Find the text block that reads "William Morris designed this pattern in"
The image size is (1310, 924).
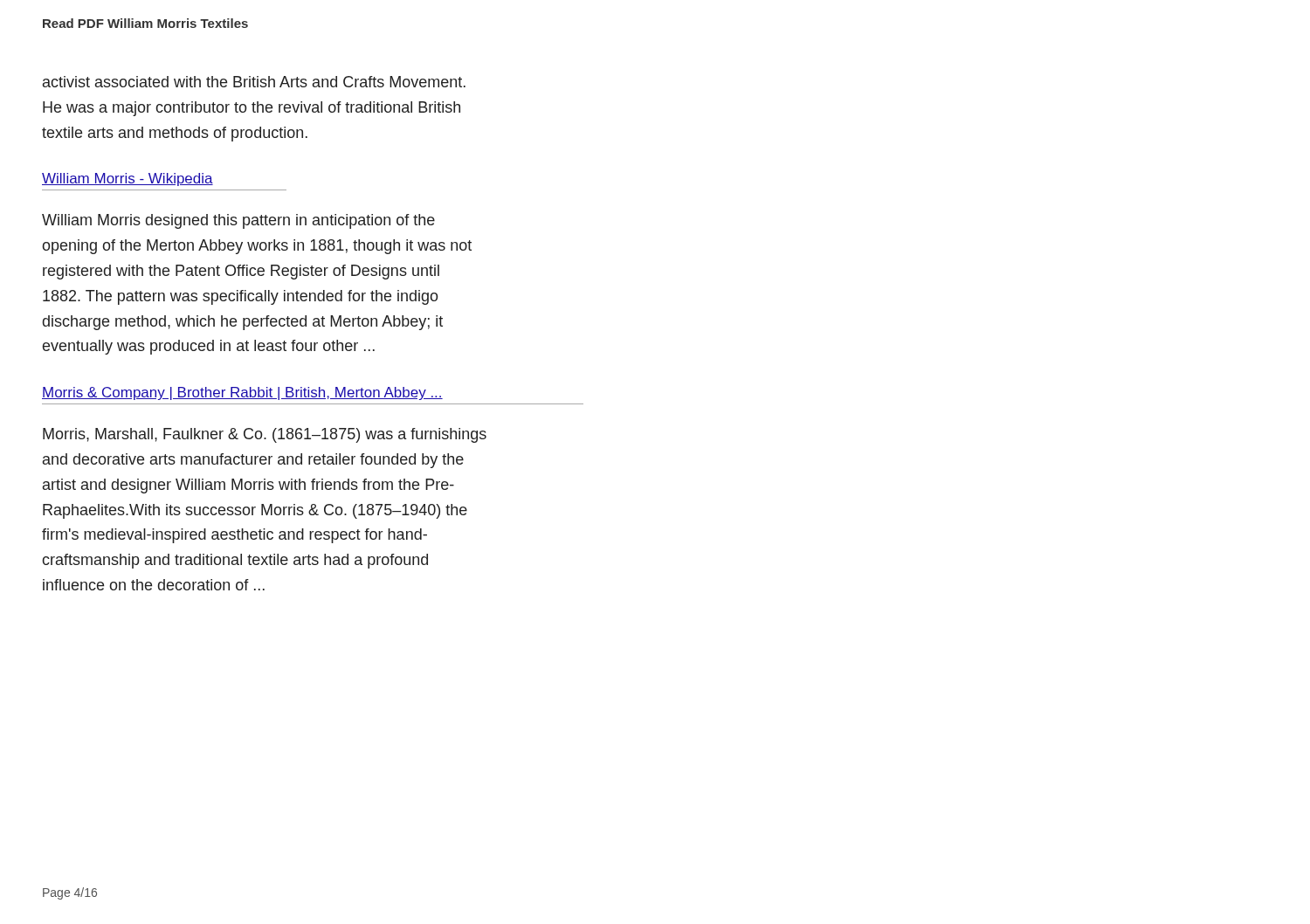(257, 283)
